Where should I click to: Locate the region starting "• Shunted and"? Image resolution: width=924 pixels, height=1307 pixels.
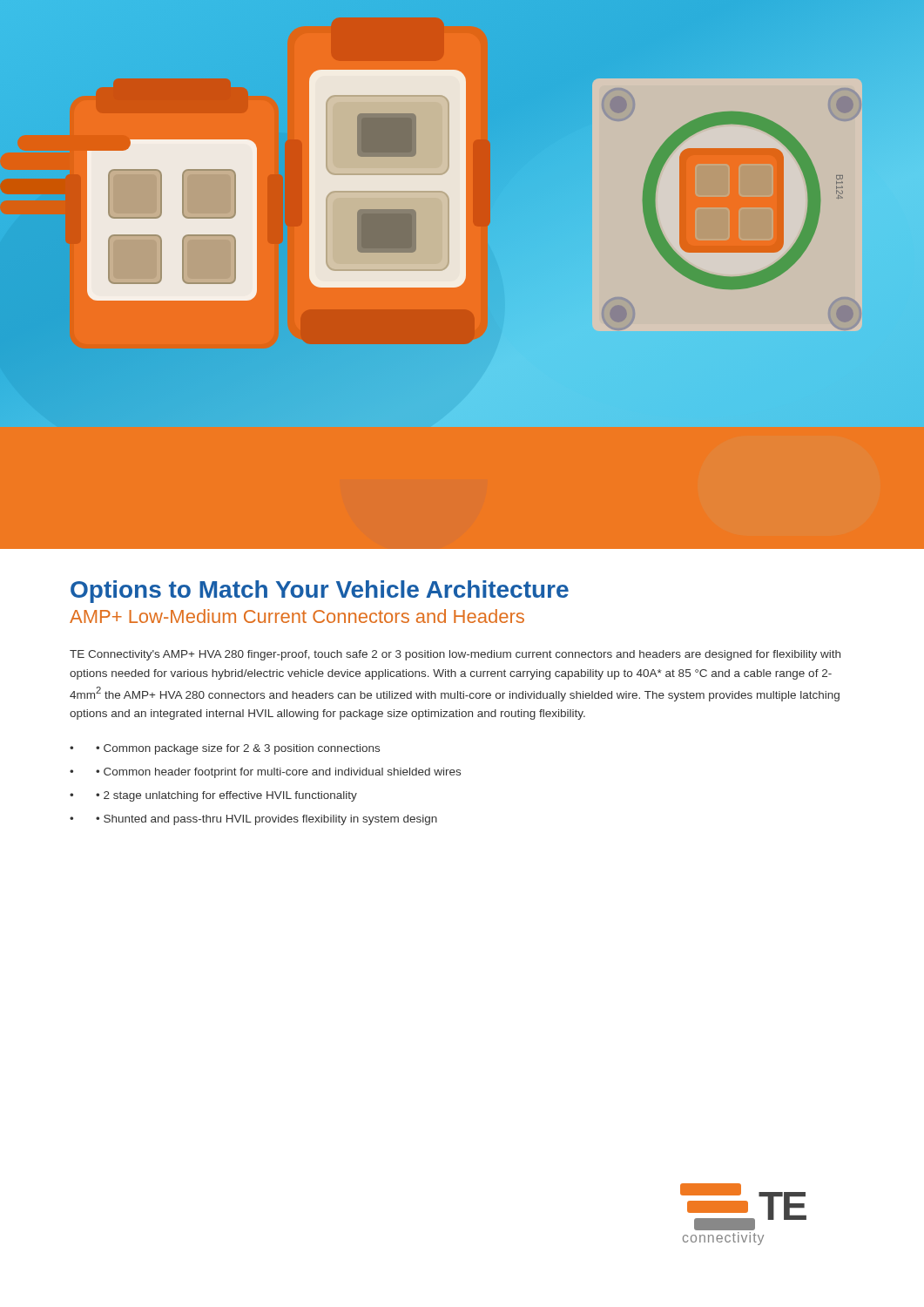(x=267, y=818)
